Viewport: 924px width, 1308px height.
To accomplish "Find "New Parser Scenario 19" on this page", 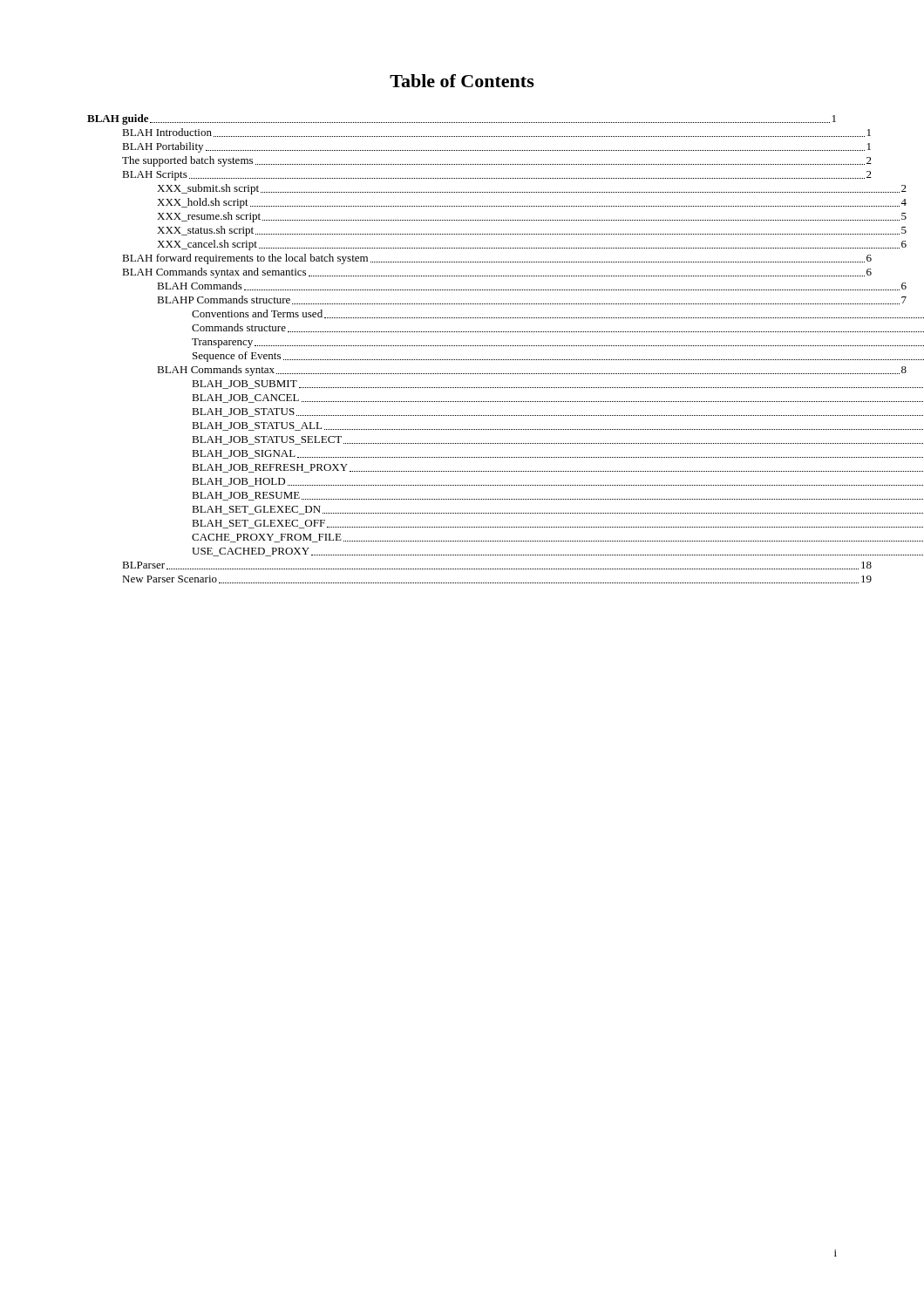I will coord(462,579).
